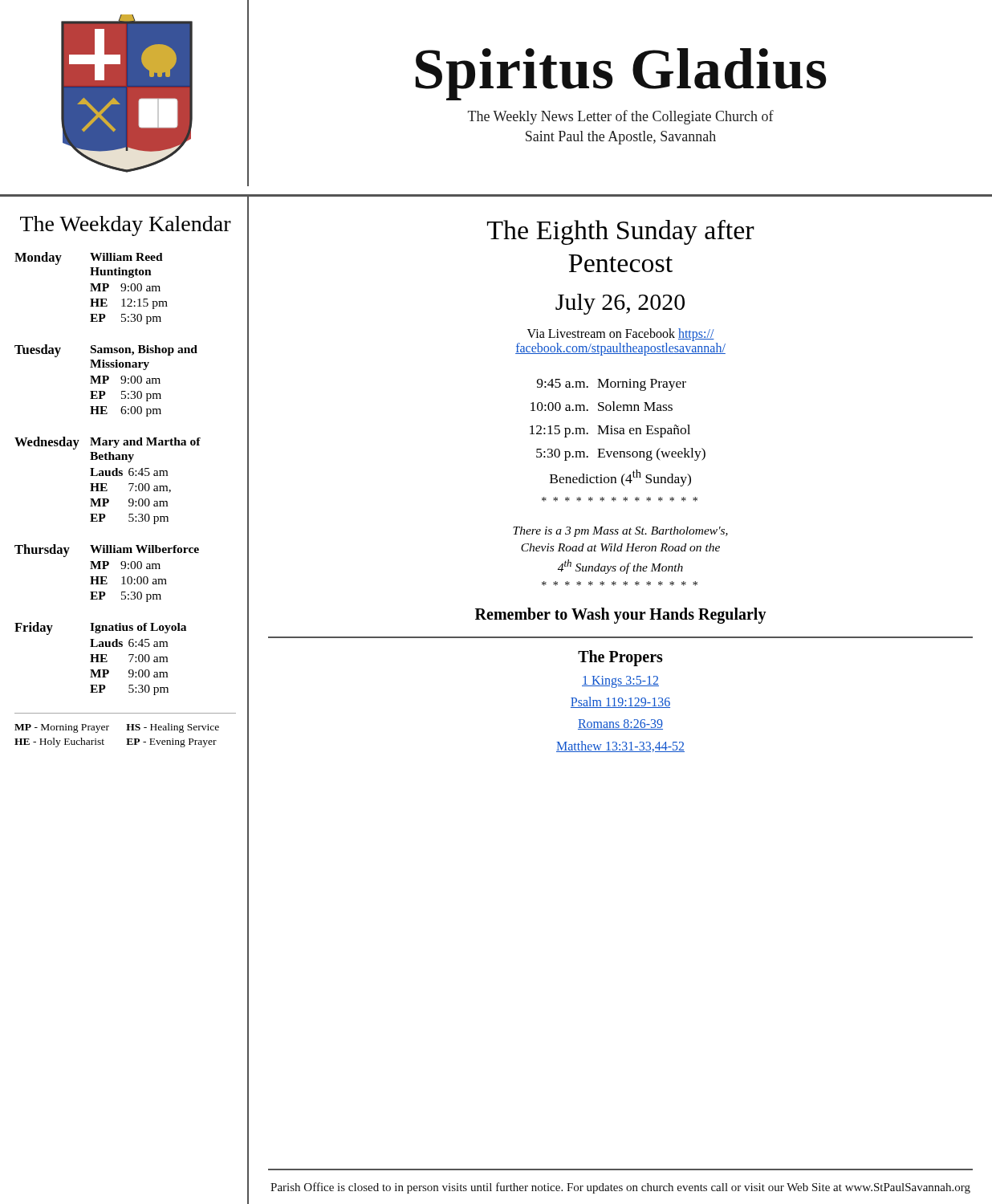This screenshot has height=1204, width=992.
Task: Point to the region starting "There is a 3"
Action: coord(620,557)
